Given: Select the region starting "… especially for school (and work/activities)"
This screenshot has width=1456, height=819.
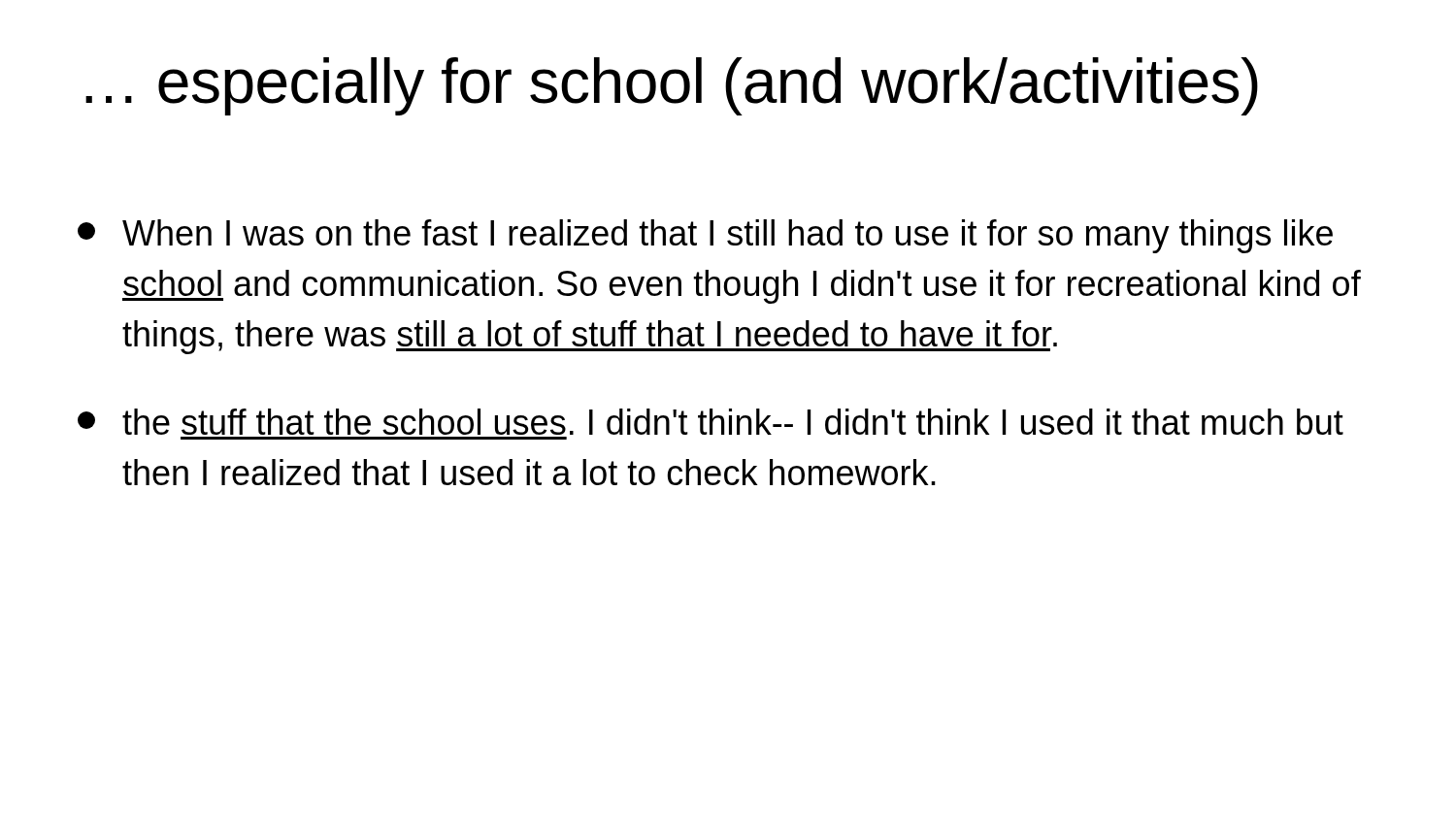Looking at the screenshot, I should click(669, 82).
